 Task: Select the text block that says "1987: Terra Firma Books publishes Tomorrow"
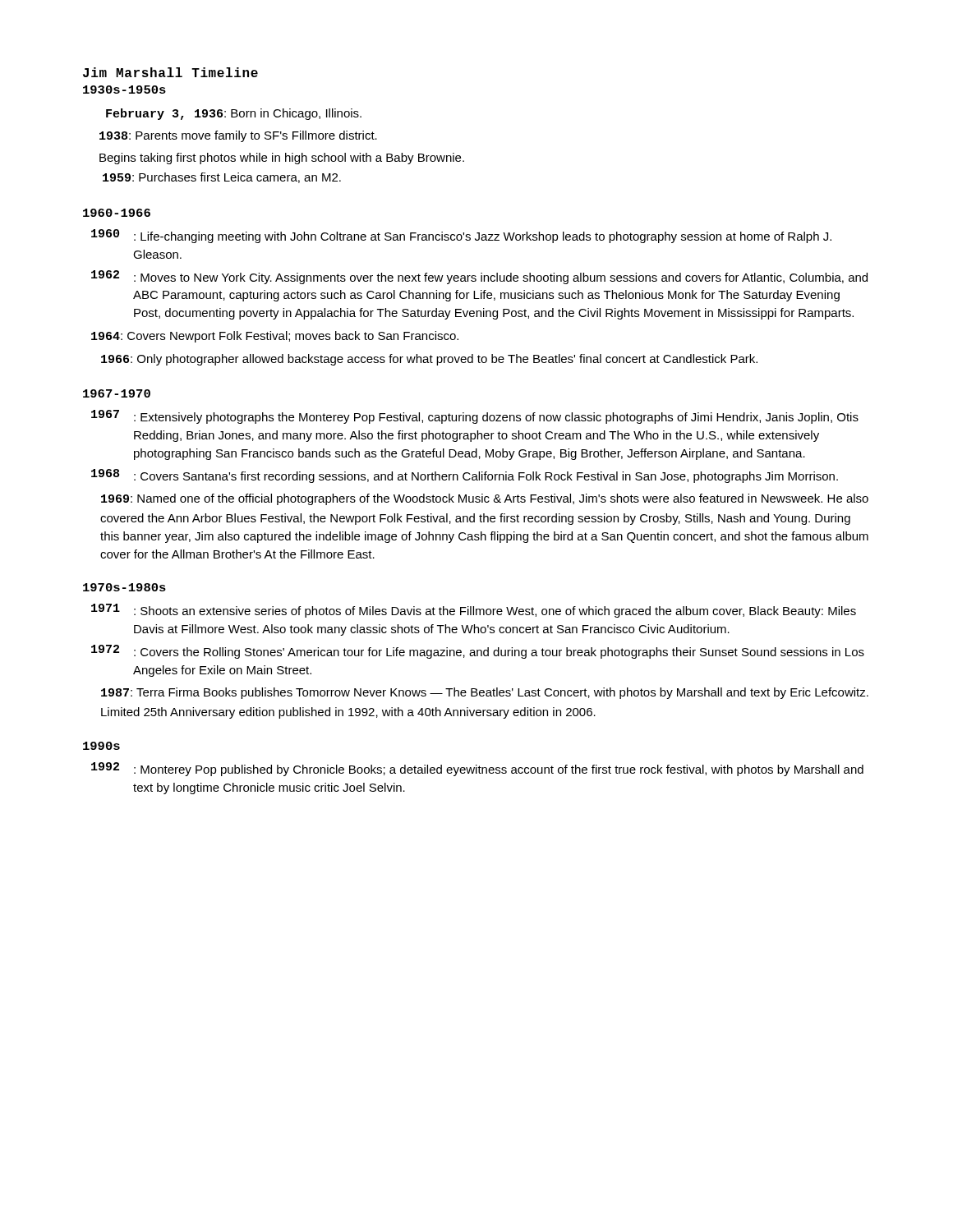coord(485,702)
